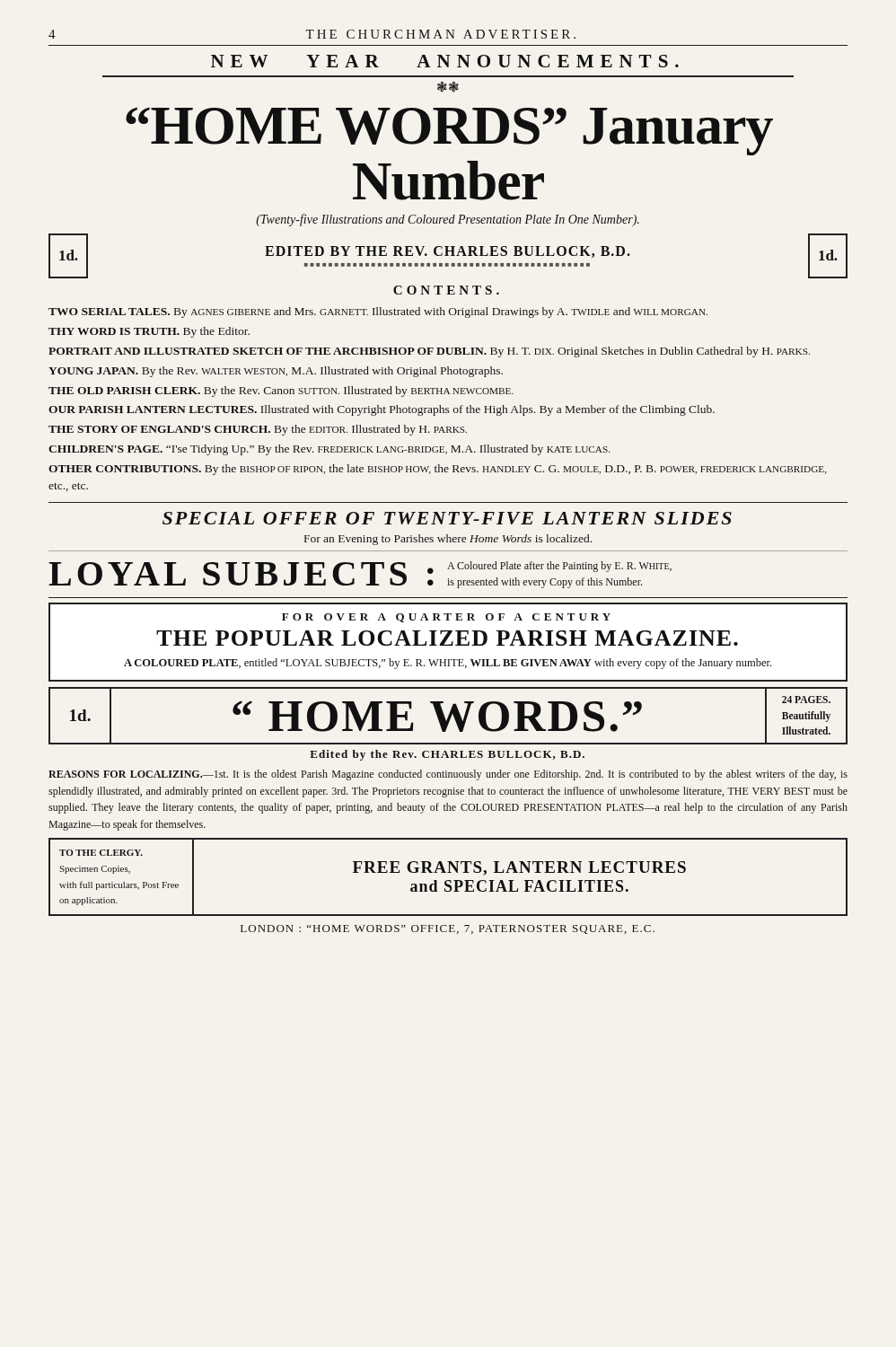896x1347 pixels.
Task: Point to the block beginning "THE STORY OF"
Action: pyautogui.click(x=258, y=429)
